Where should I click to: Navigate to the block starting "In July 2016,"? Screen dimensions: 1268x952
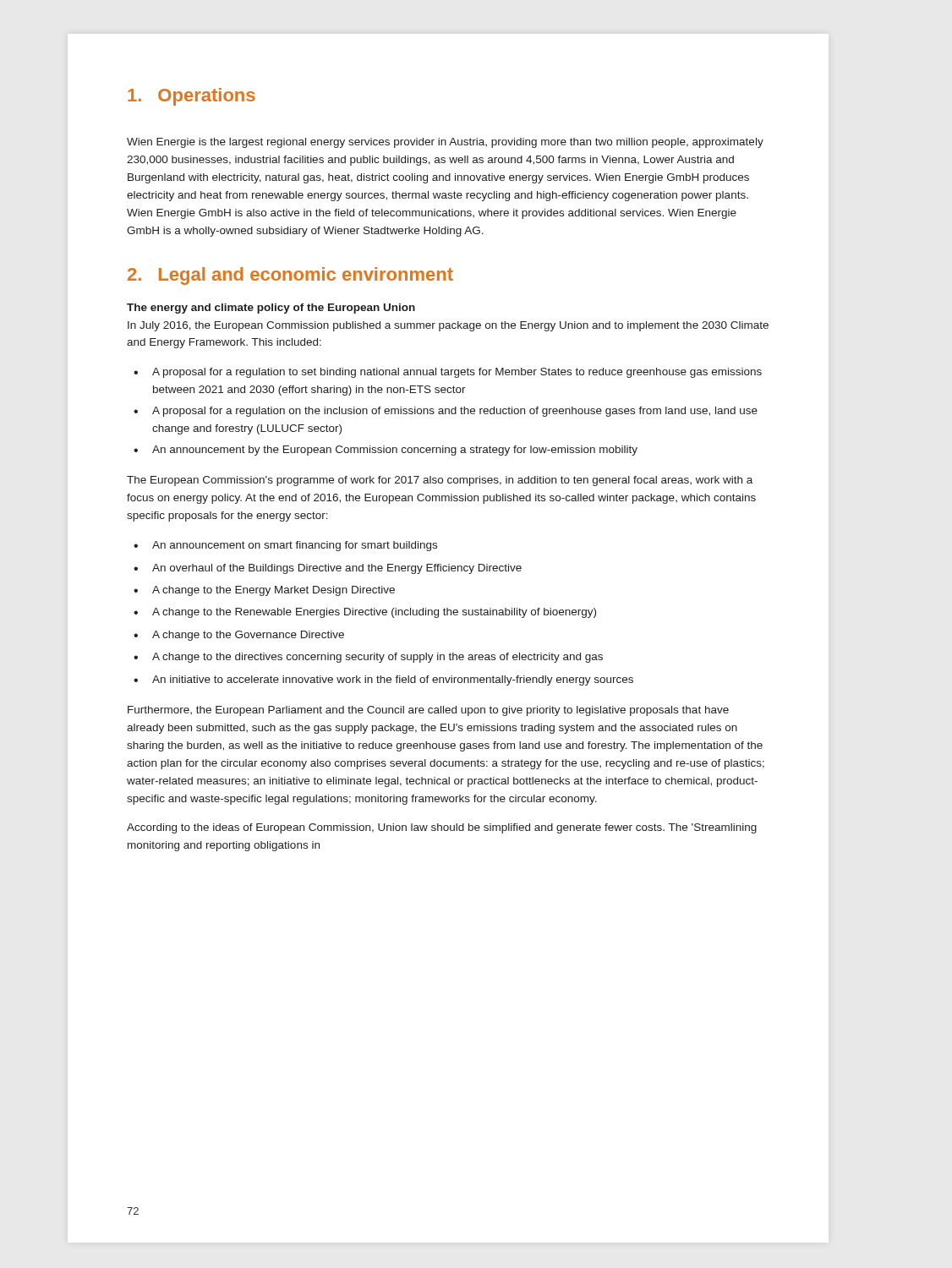pos(448,333)
